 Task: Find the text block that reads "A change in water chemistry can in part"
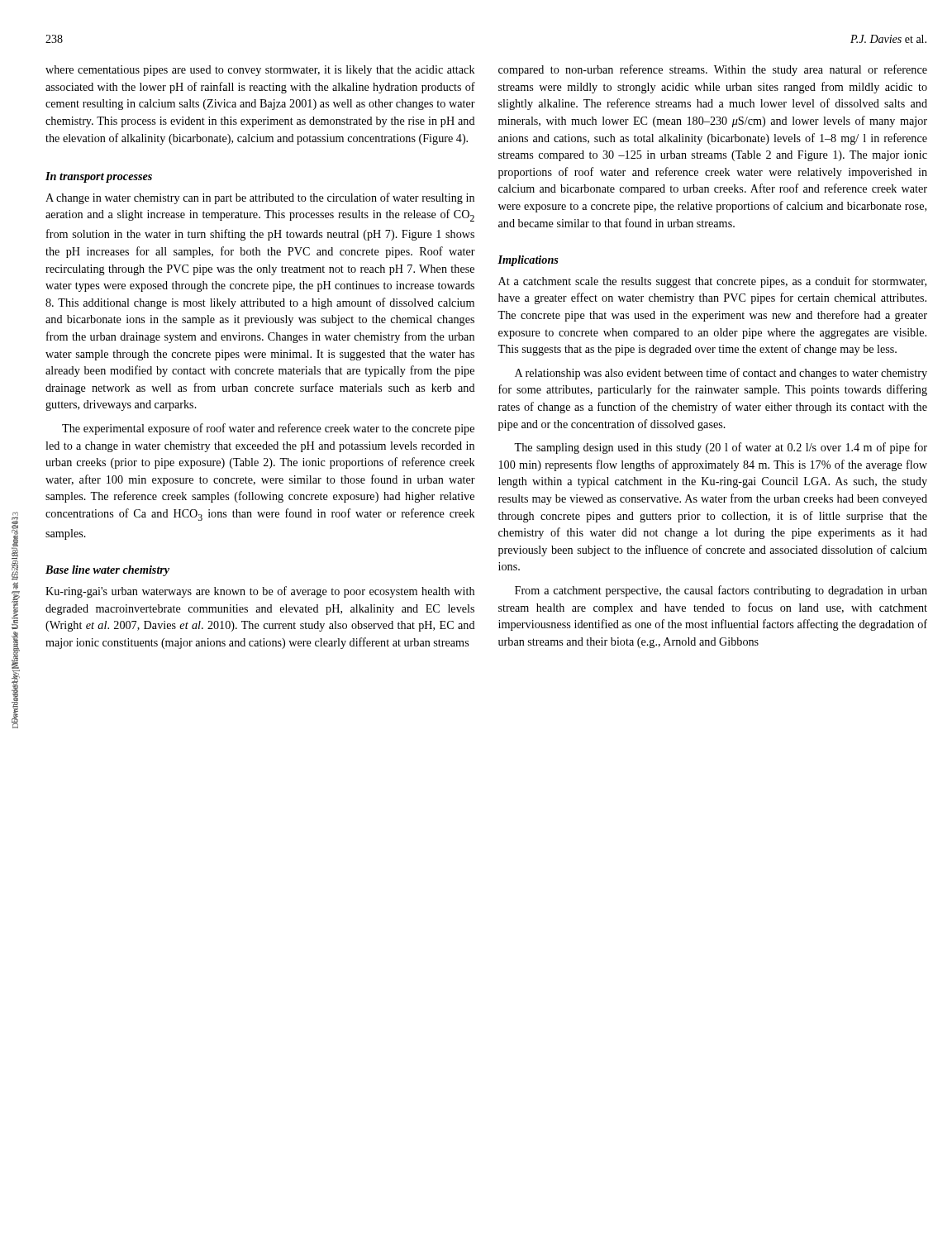pos(260,366)
